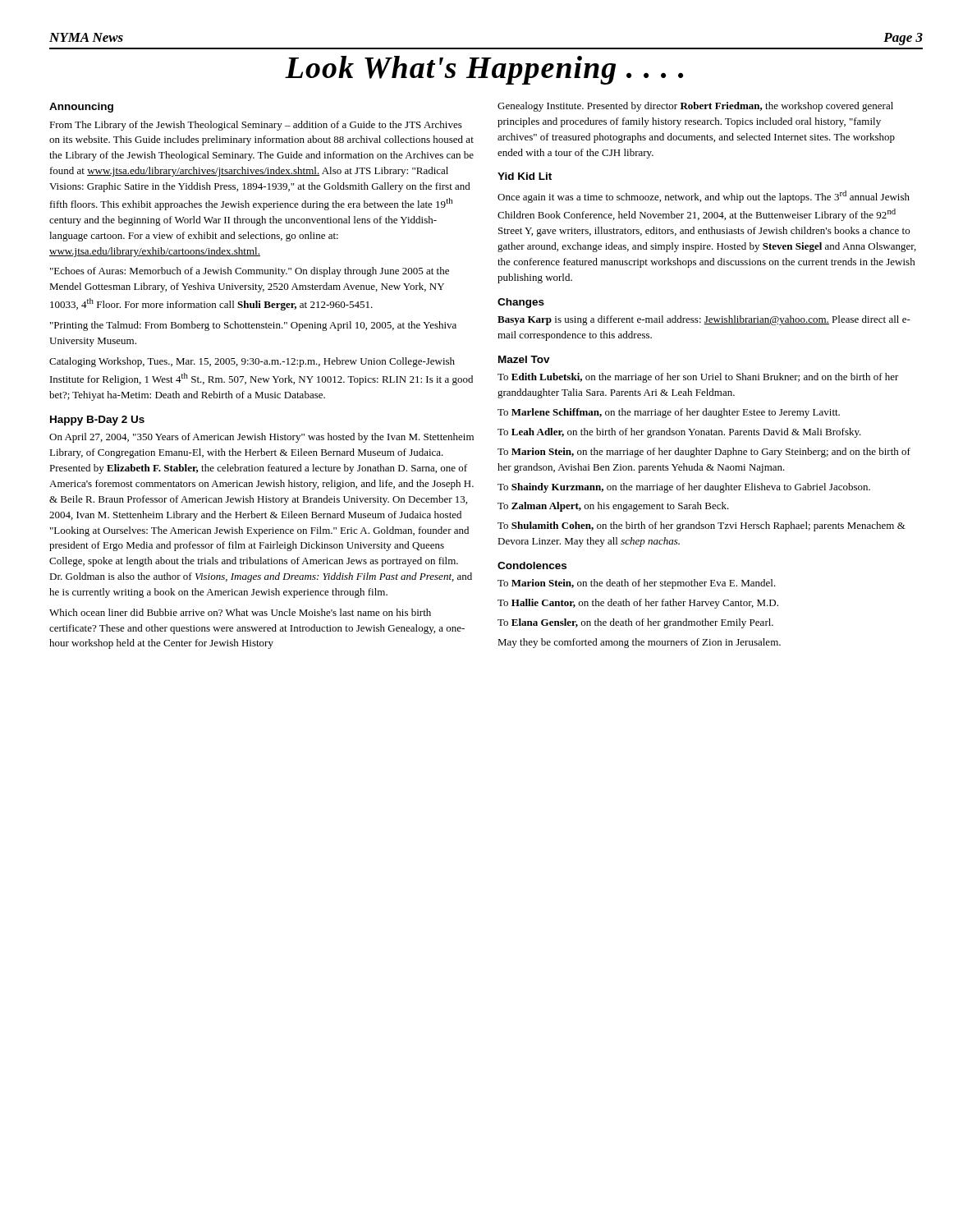Select the list item containing "May they be comforted among the mourners of"
Image resolution: width=972 pixels, height=1232 pixels.
pyautogui.click(x=639, y=642)
